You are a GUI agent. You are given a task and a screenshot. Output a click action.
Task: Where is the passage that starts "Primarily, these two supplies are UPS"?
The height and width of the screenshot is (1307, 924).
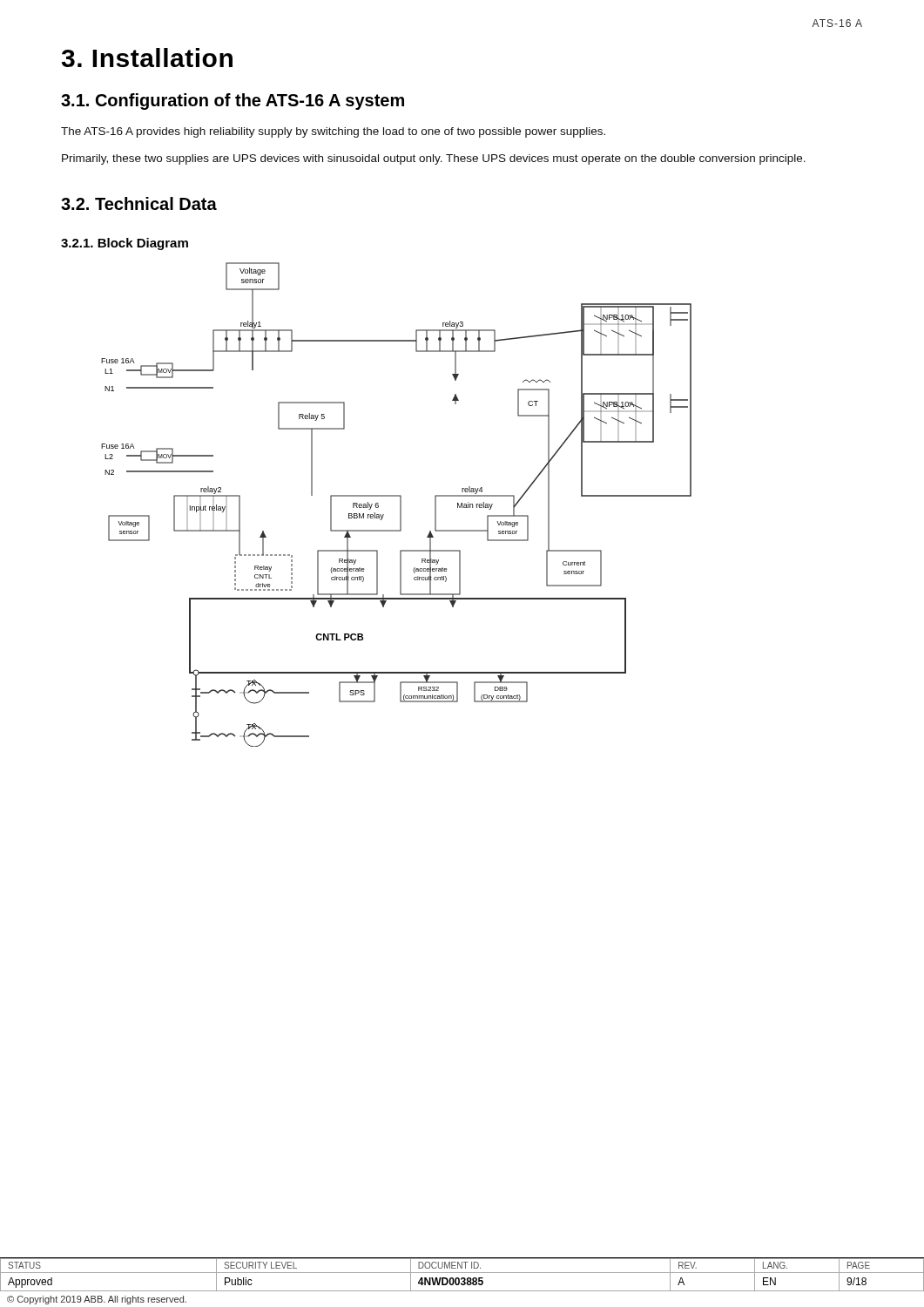(x=433, y=158)
